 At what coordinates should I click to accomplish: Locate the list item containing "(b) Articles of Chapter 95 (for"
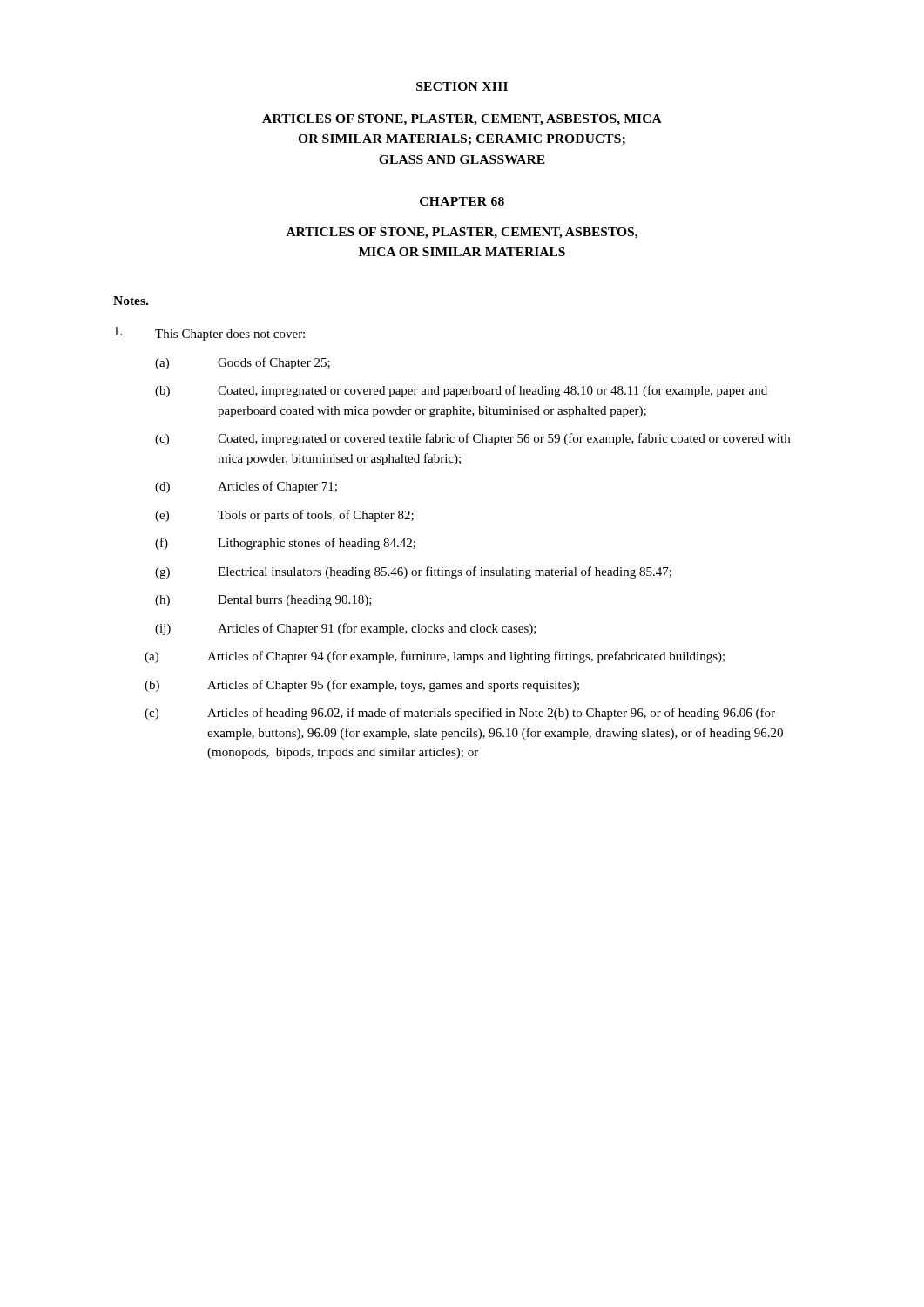click(478, 685)
